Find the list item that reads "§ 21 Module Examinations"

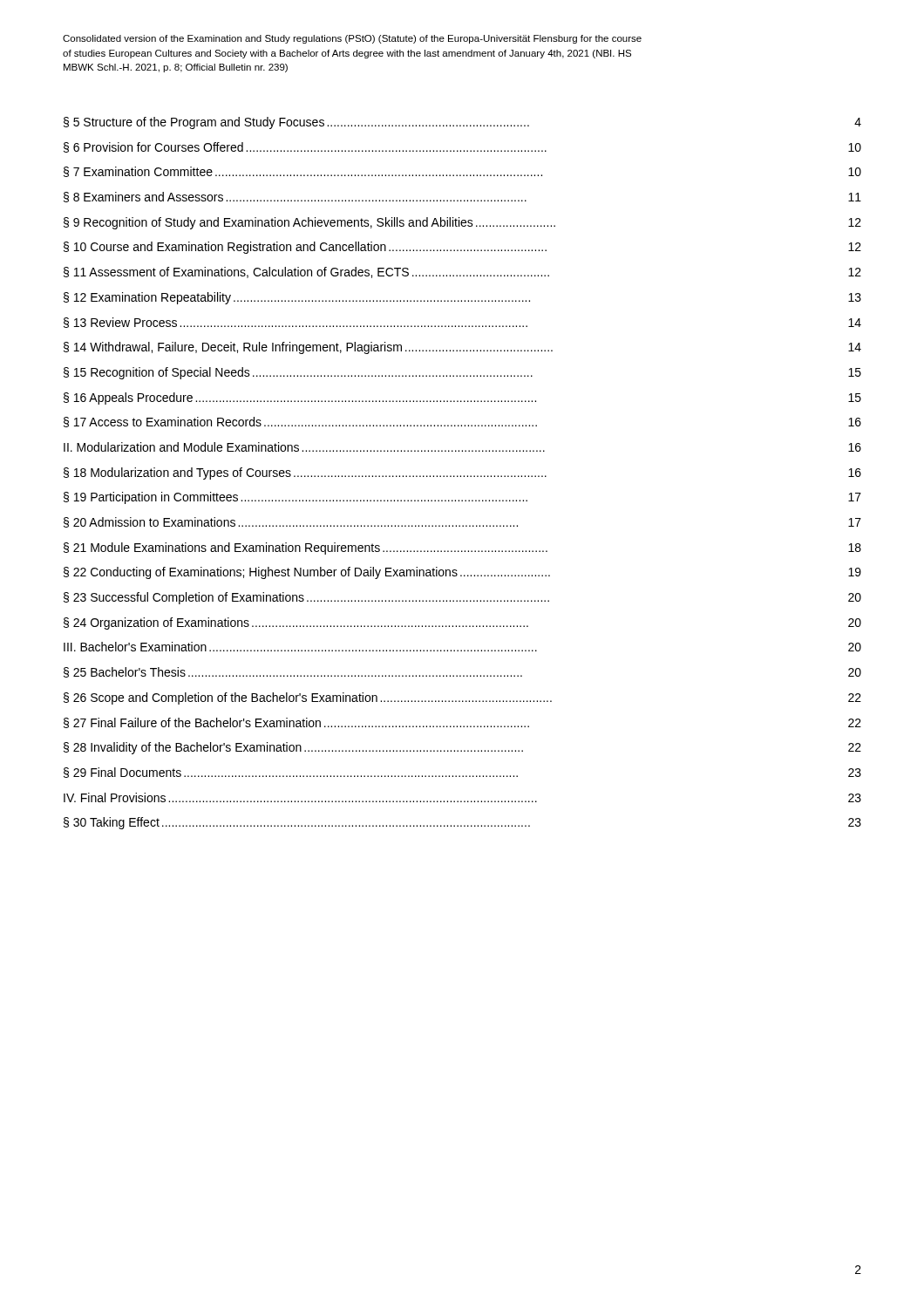tap(462, 548)
